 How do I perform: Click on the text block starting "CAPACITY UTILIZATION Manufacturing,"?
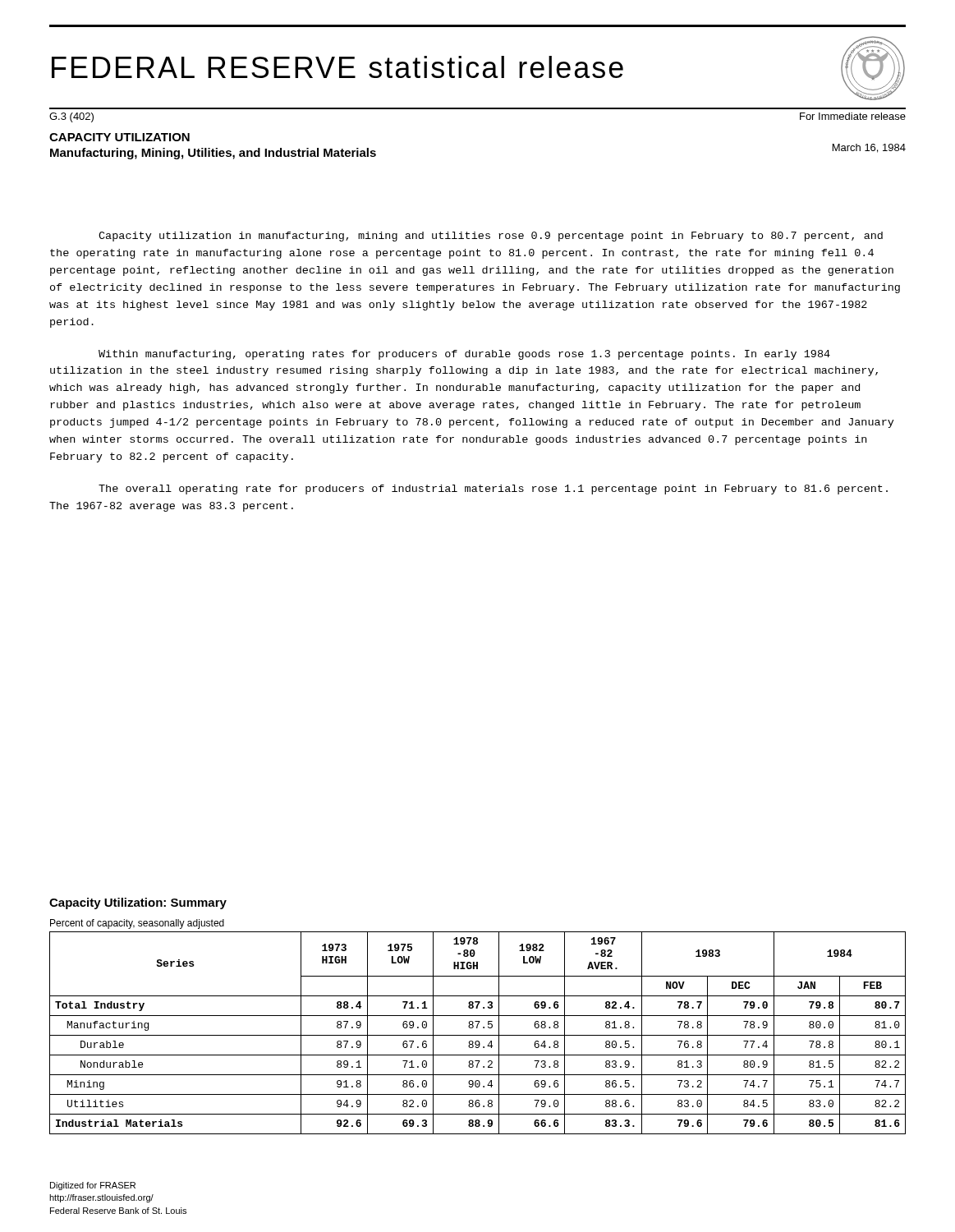(x=213, y=145)
